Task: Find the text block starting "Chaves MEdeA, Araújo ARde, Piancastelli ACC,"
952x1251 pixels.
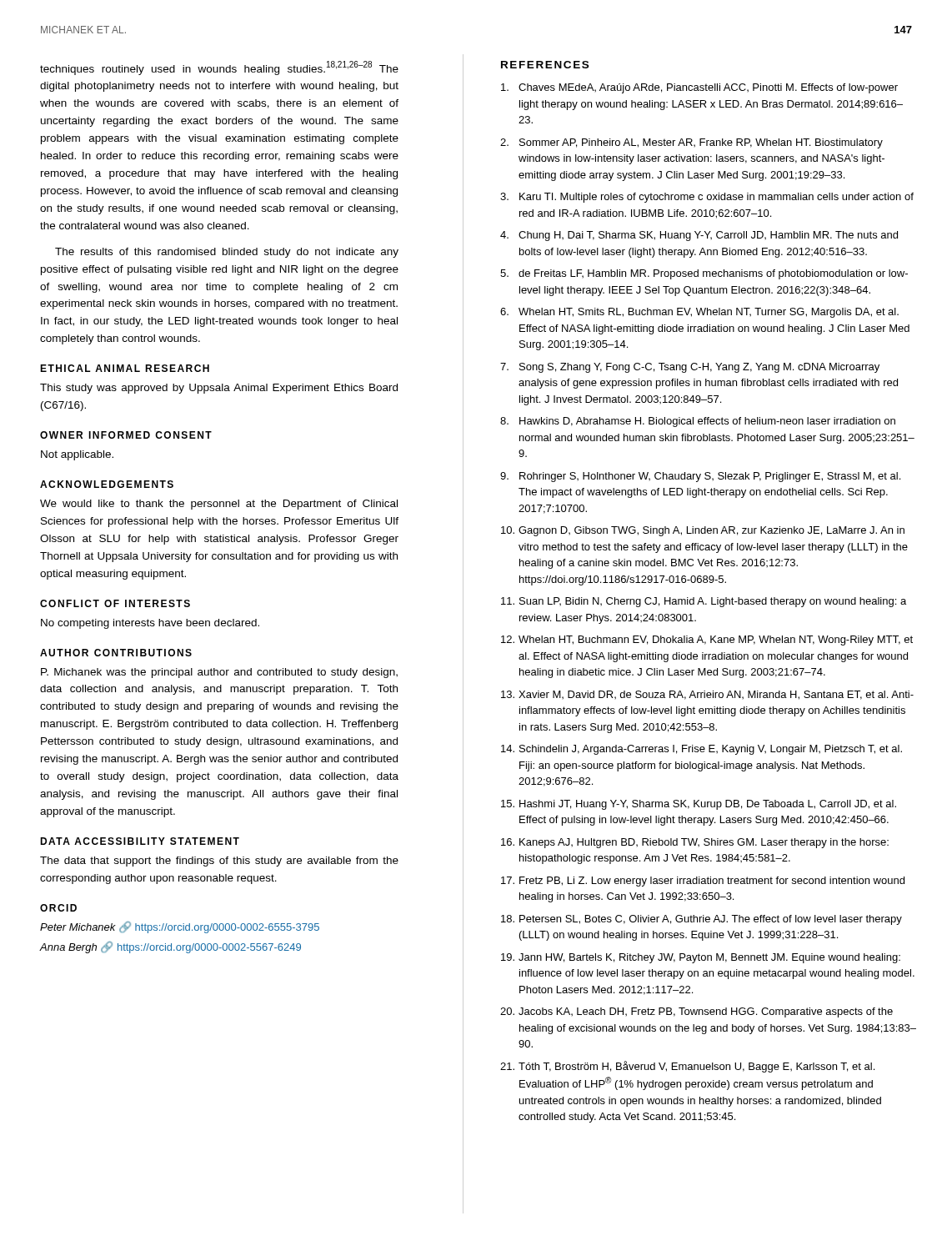Action: tap(709, 104)
